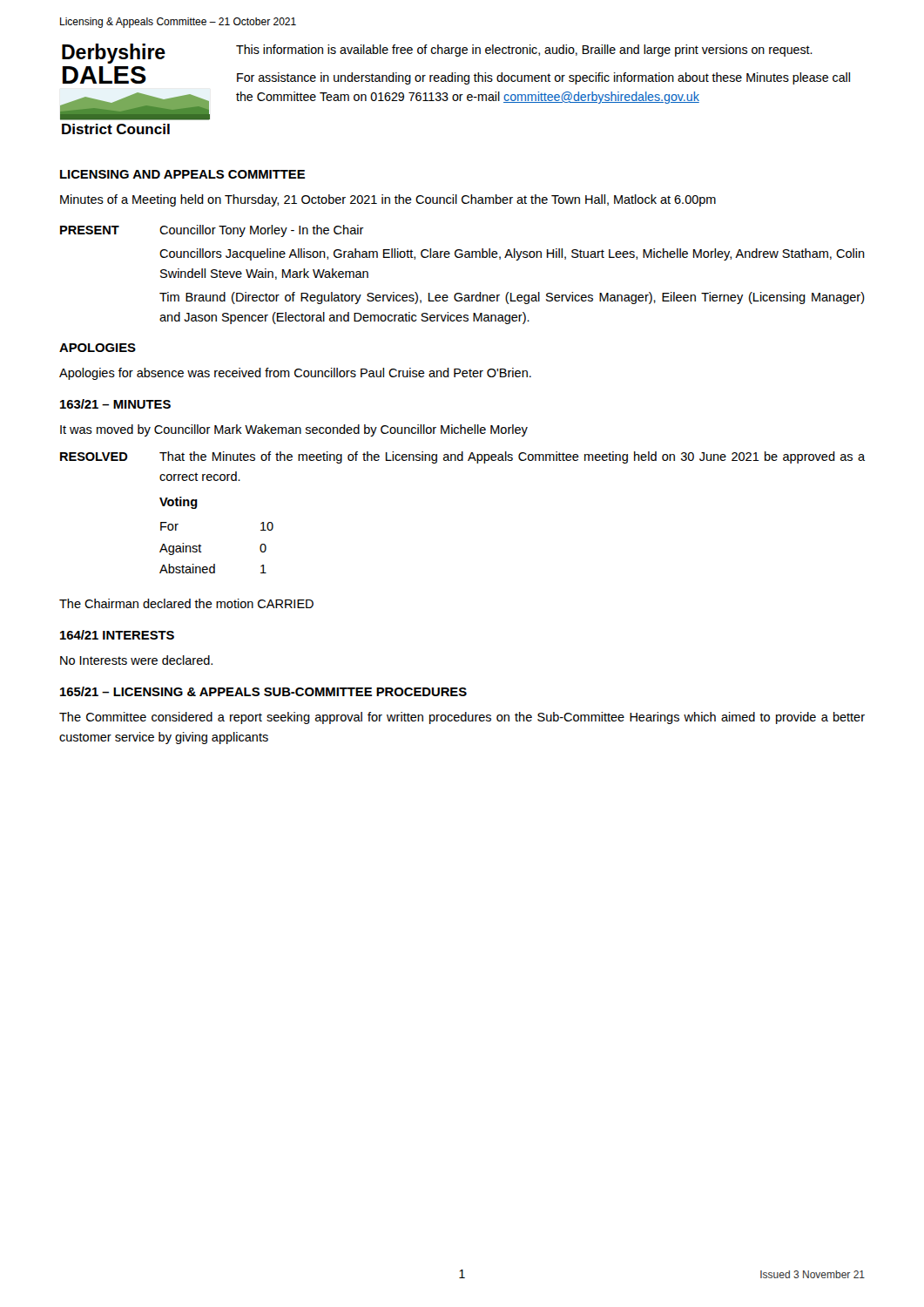Click on the text block containing "Tim Braund (Director of Regulatory Services),"
The width and height of the screenshot is (924, 1307).
(512, 307)
